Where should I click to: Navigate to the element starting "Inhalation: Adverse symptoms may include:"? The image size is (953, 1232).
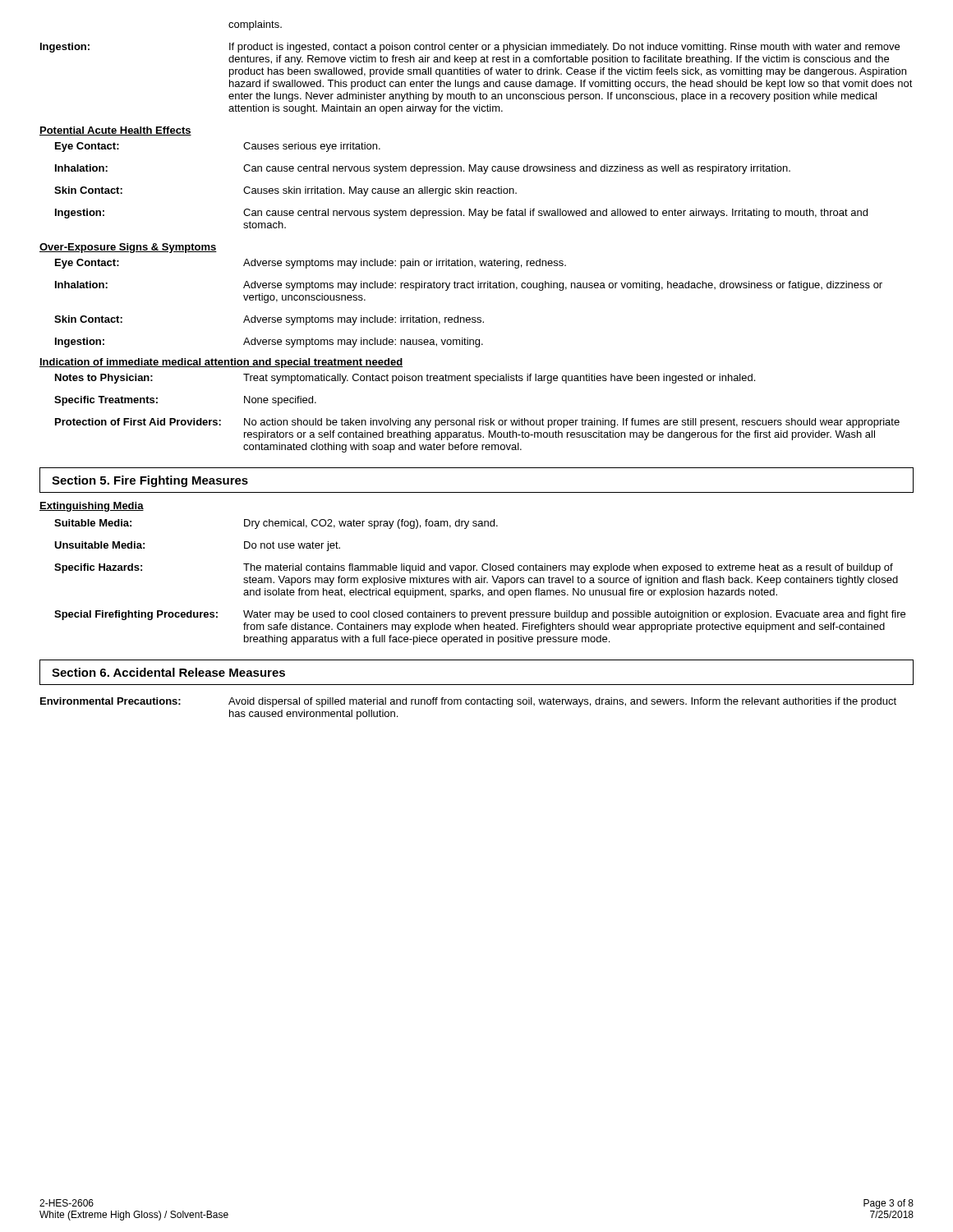pos(476,291)
